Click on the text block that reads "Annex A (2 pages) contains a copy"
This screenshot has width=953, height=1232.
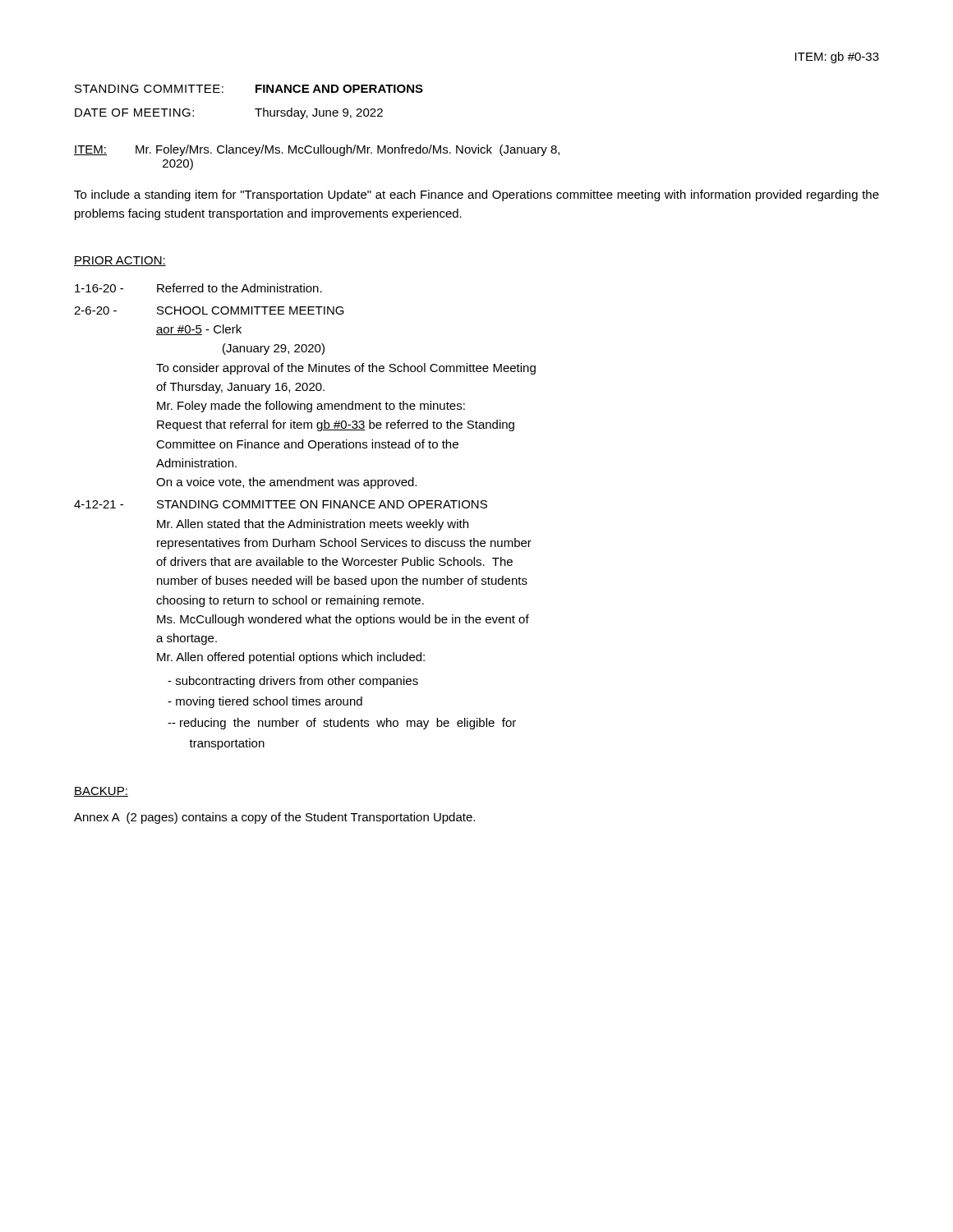tap(275, 816)
